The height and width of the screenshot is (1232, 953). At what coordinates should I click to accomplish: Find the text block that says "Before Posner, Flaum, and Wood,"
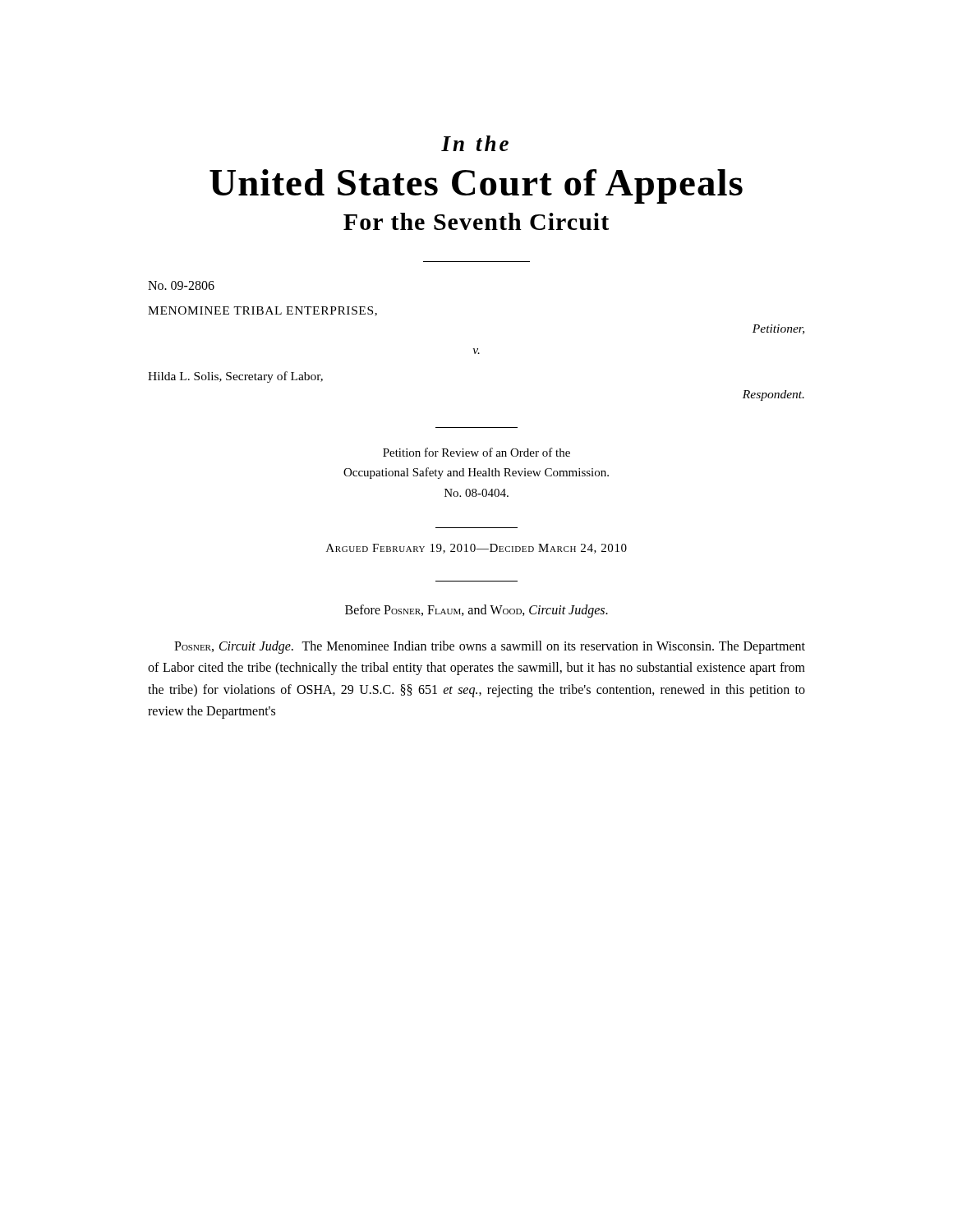coord(476,610)
